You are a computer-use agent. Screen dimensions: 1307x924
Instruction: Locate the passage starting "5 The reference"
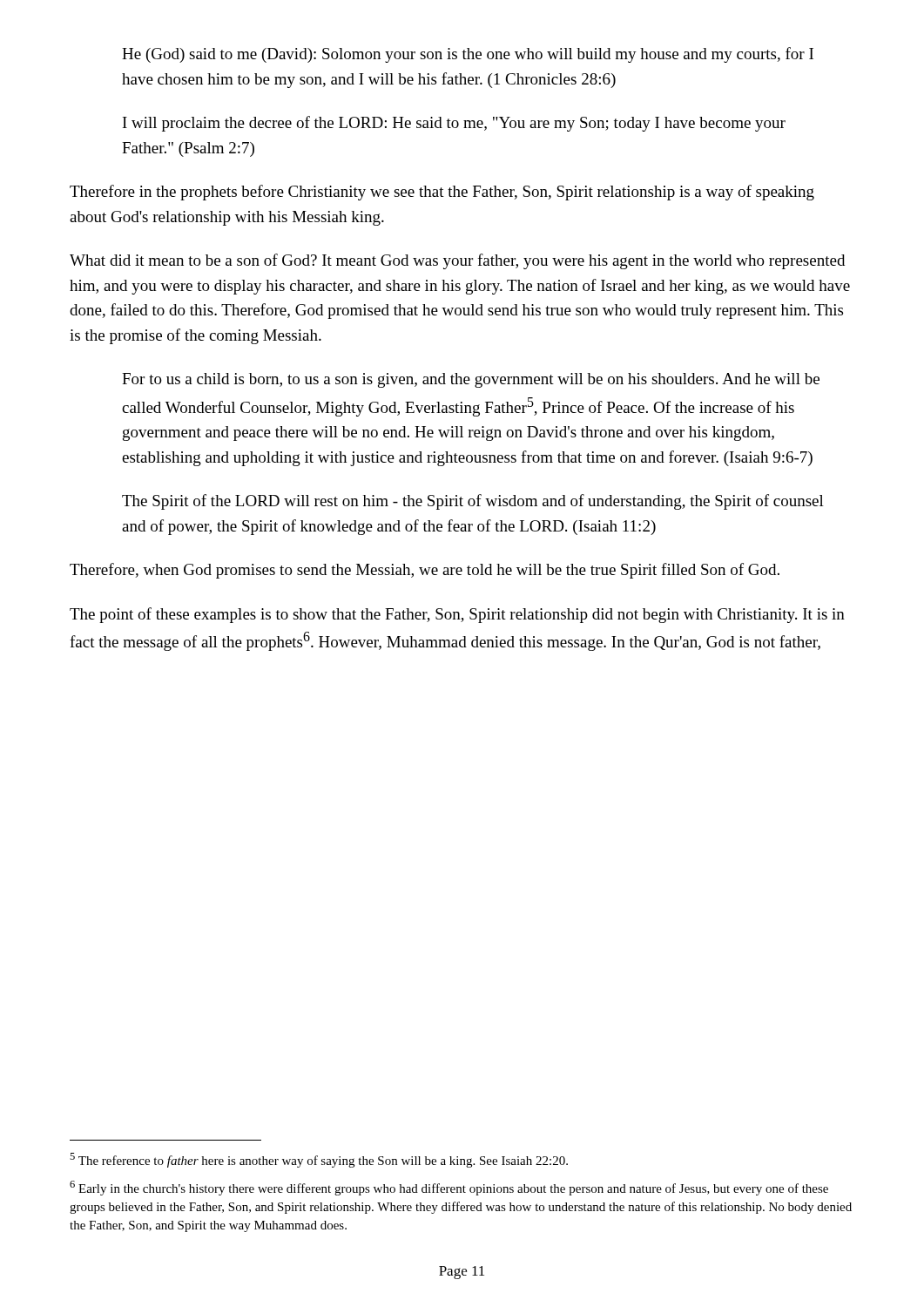coord(319,1159)
